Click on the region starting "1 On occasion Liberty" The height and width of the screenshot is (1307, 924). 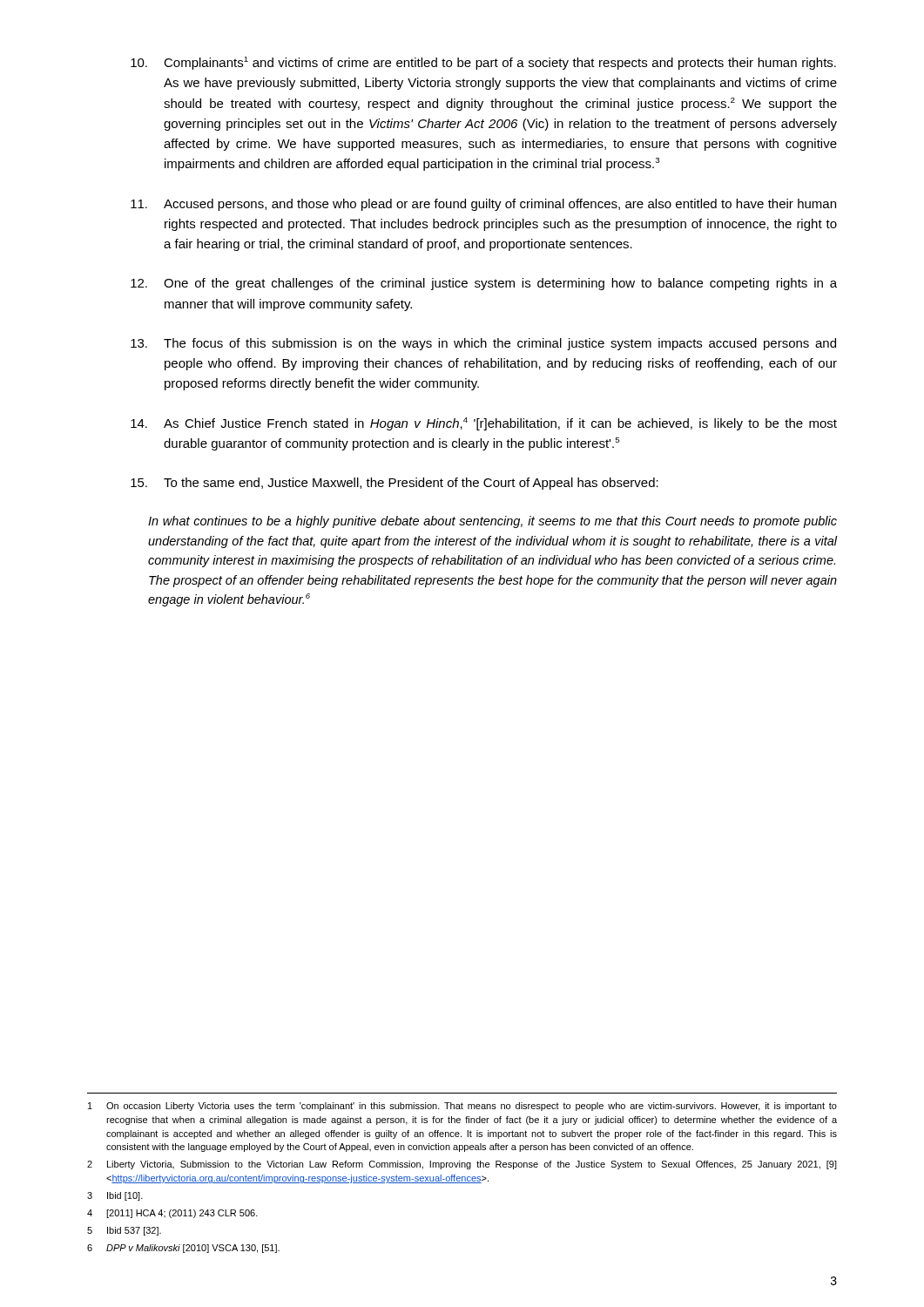462,1127
